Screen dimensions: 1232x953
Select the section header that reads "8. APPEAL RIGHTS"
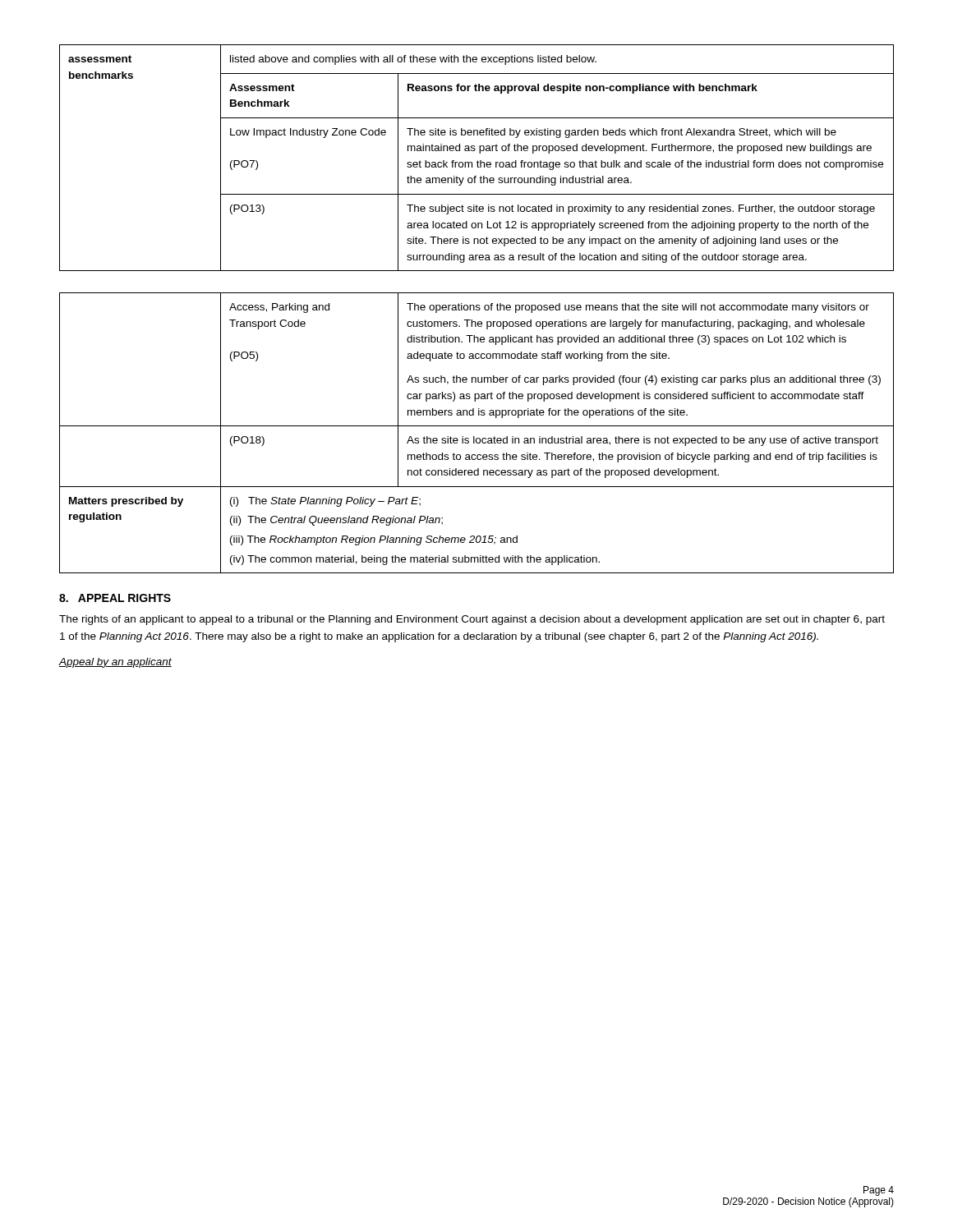[115, 598]
